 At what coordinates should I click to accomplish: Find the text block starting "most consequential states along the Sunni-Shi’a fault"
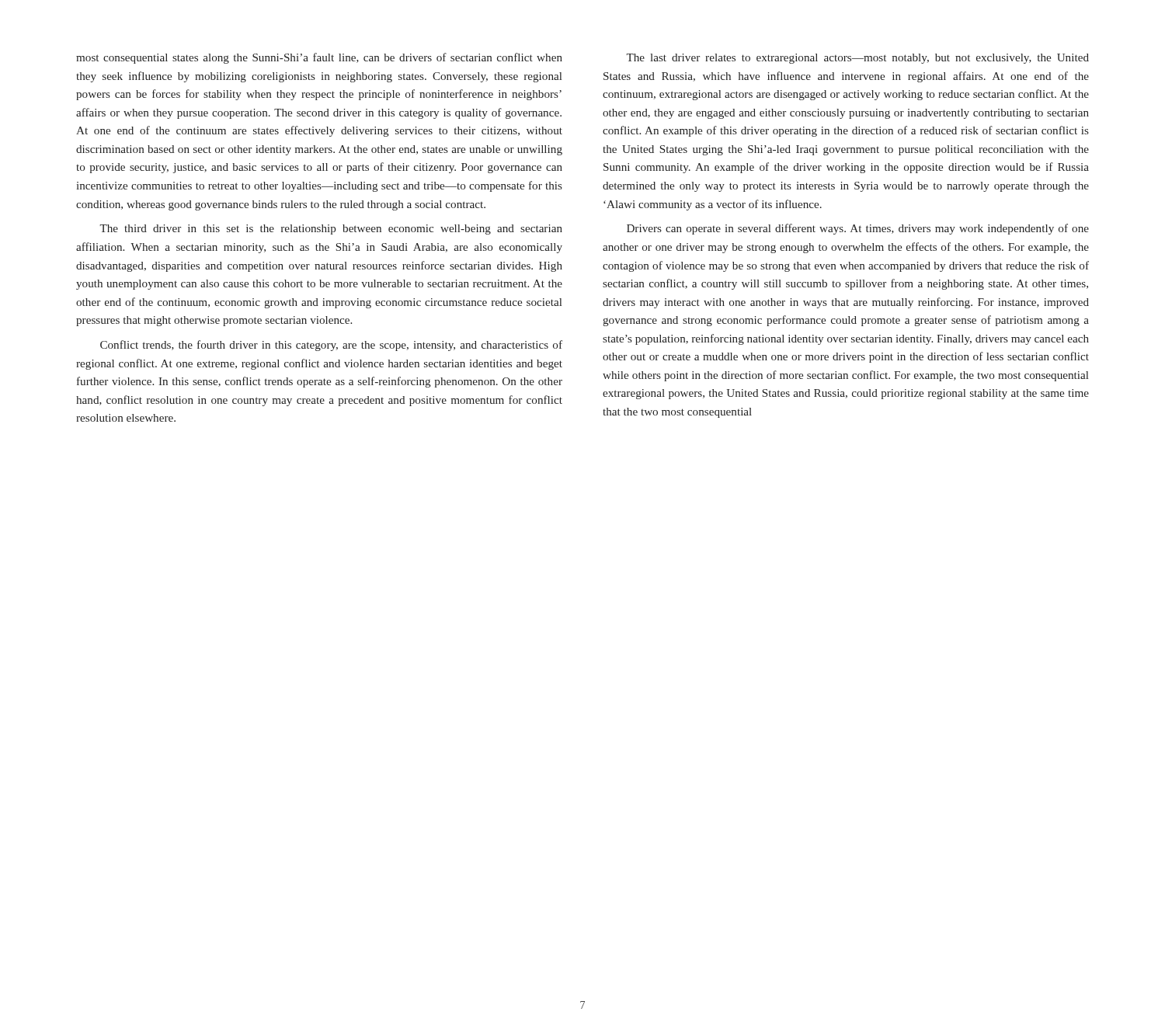coord(319,238)
